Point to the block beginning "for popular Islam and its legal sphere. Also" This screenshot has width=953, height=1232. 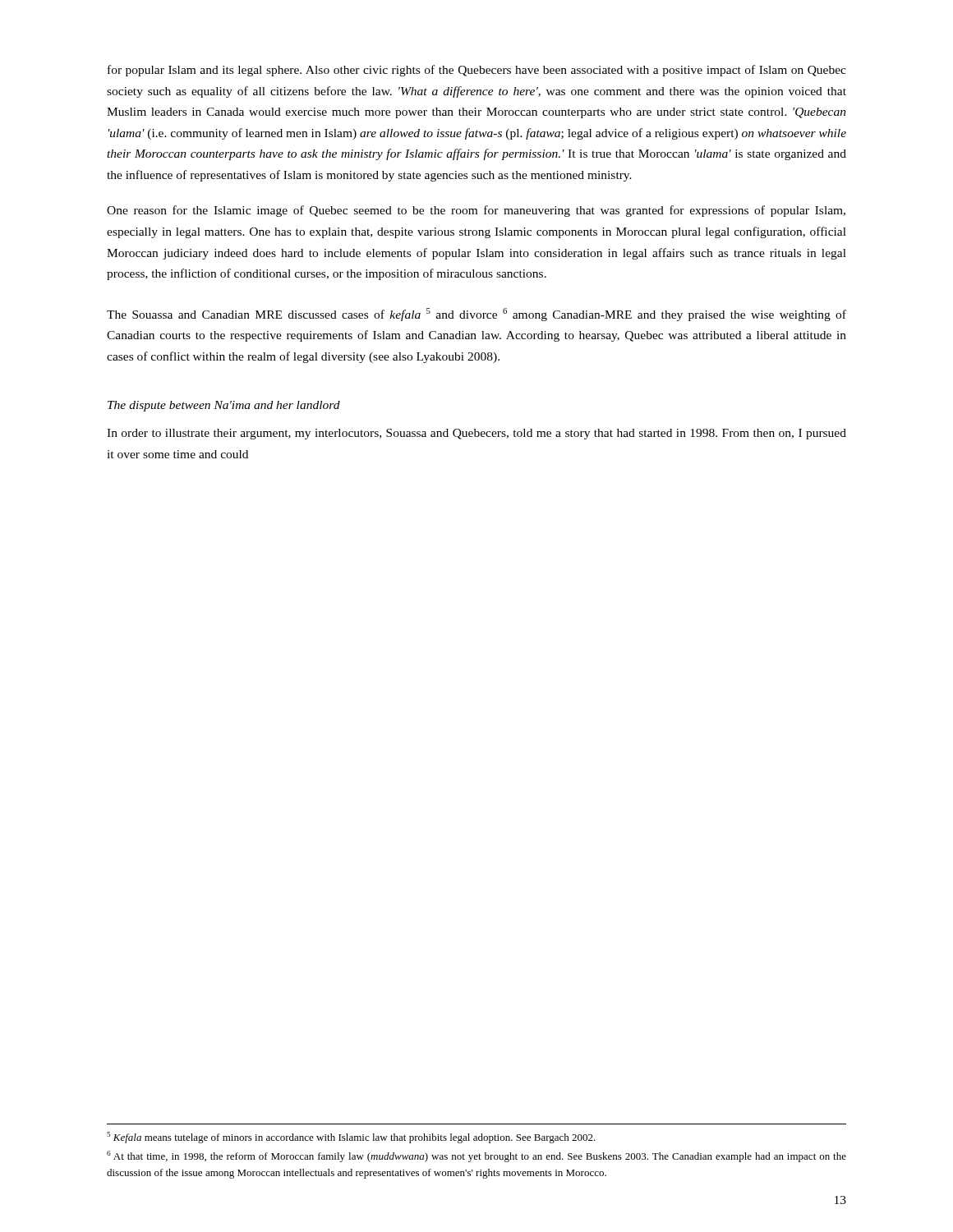(476, 122)
